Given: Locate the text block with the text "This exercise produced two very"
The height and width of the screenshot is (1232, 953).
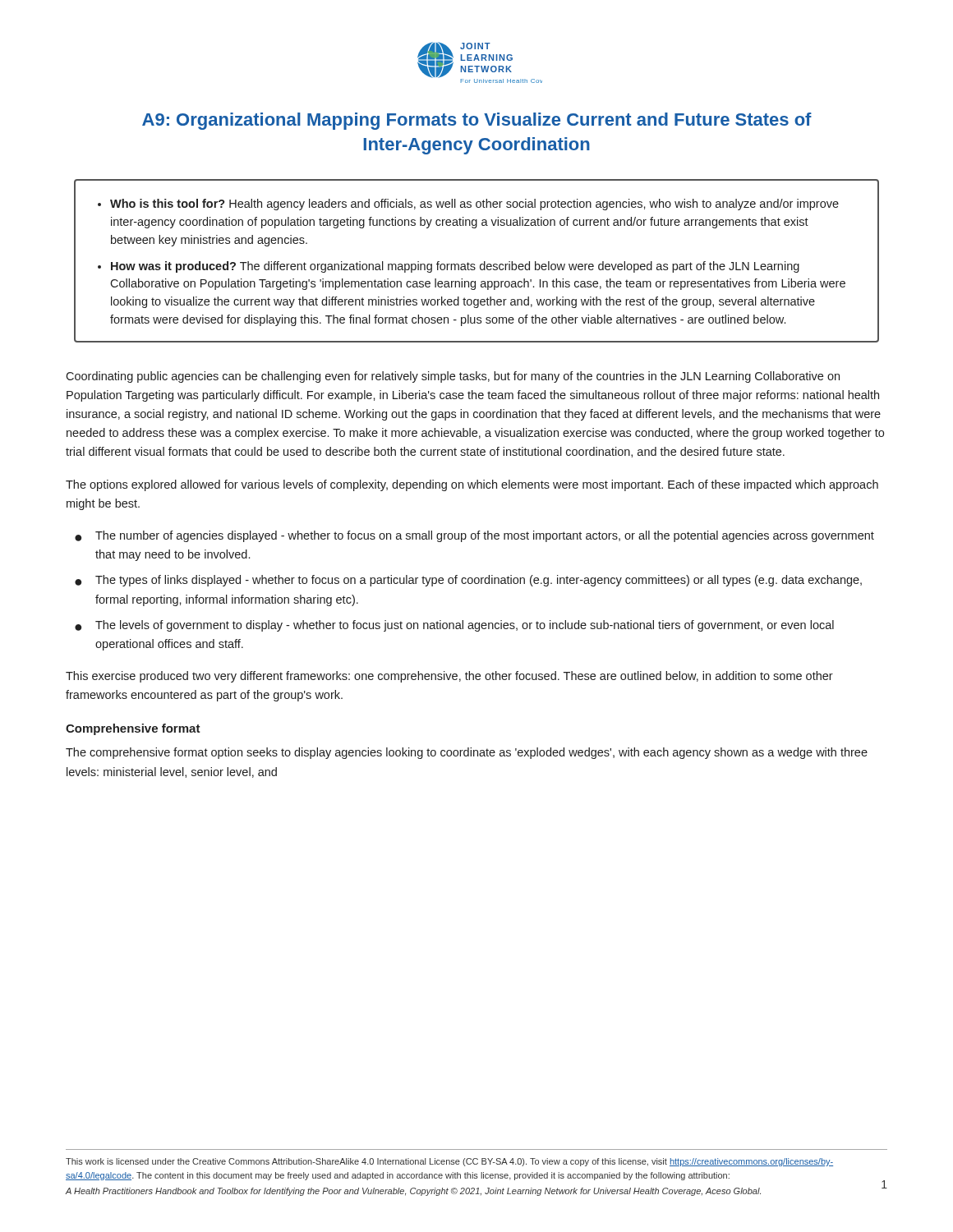Looking at the screenshot, I should pos(449,686).
